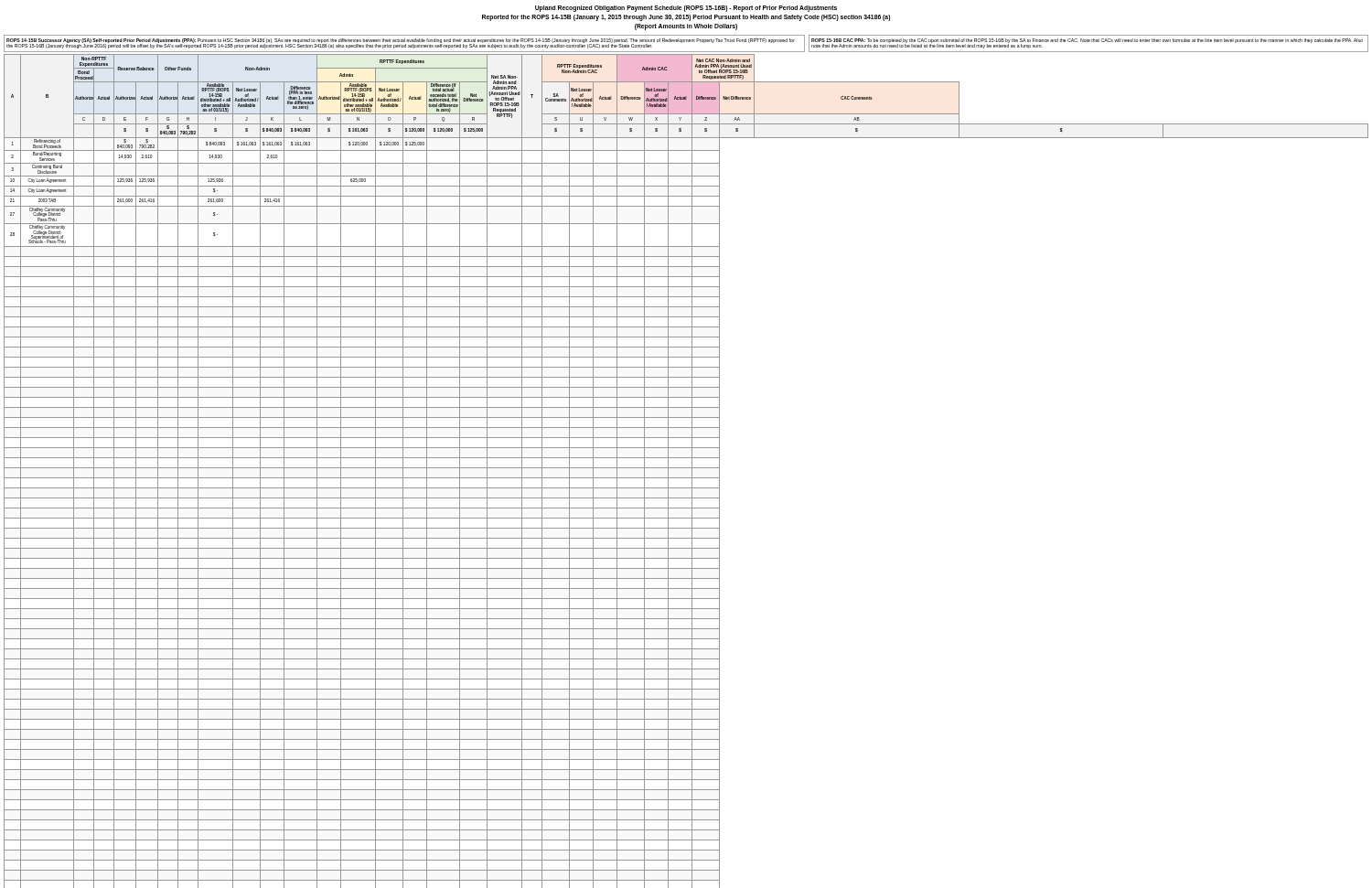Click on the text block with the text "ROPS 14-15B Successor Agency (SA) Self-reported Prior"
Screen dimensions: 888x1372
pos(400,43)
